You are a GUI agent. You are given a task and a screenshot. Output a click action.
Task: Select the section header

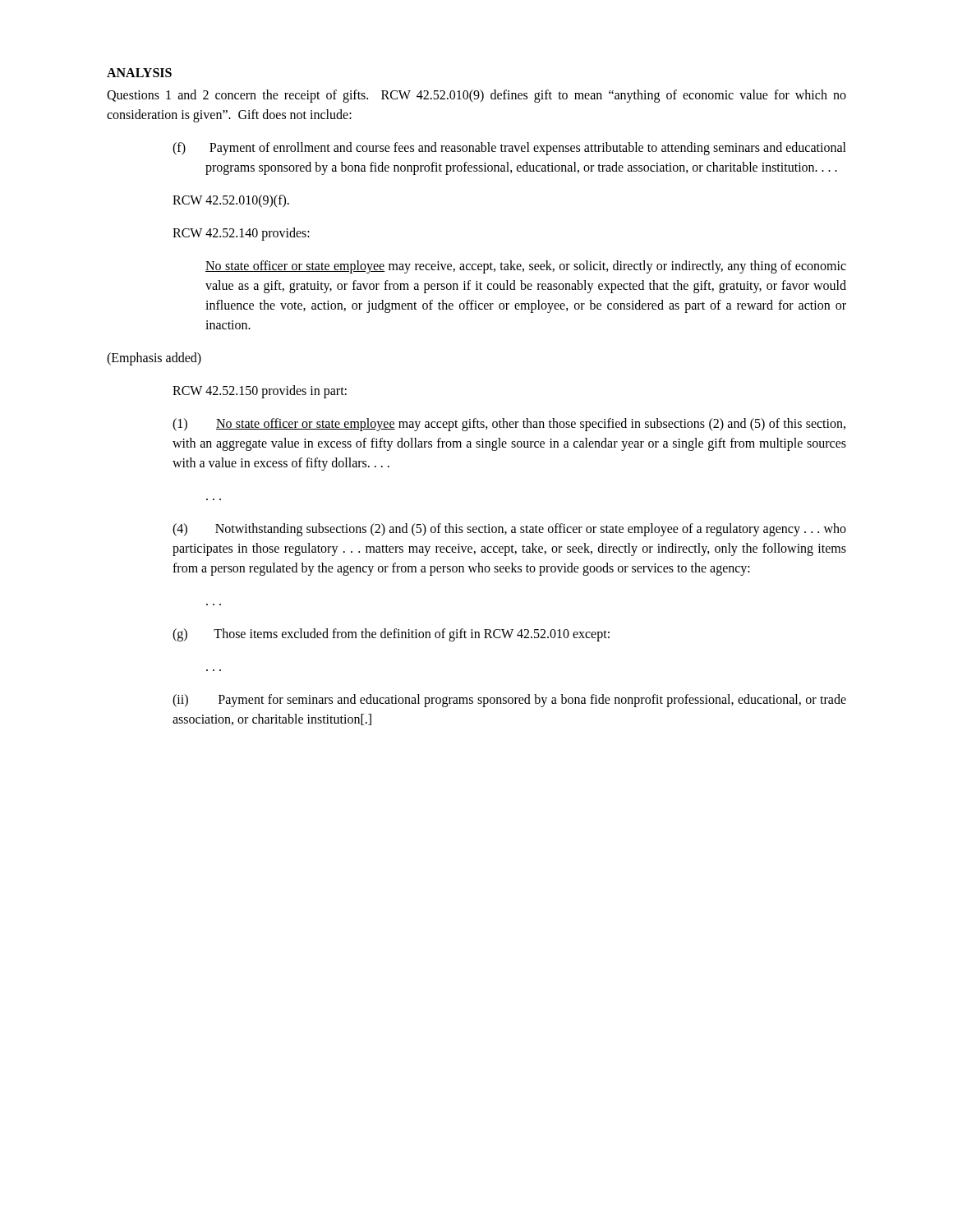[x=139, y=73]
